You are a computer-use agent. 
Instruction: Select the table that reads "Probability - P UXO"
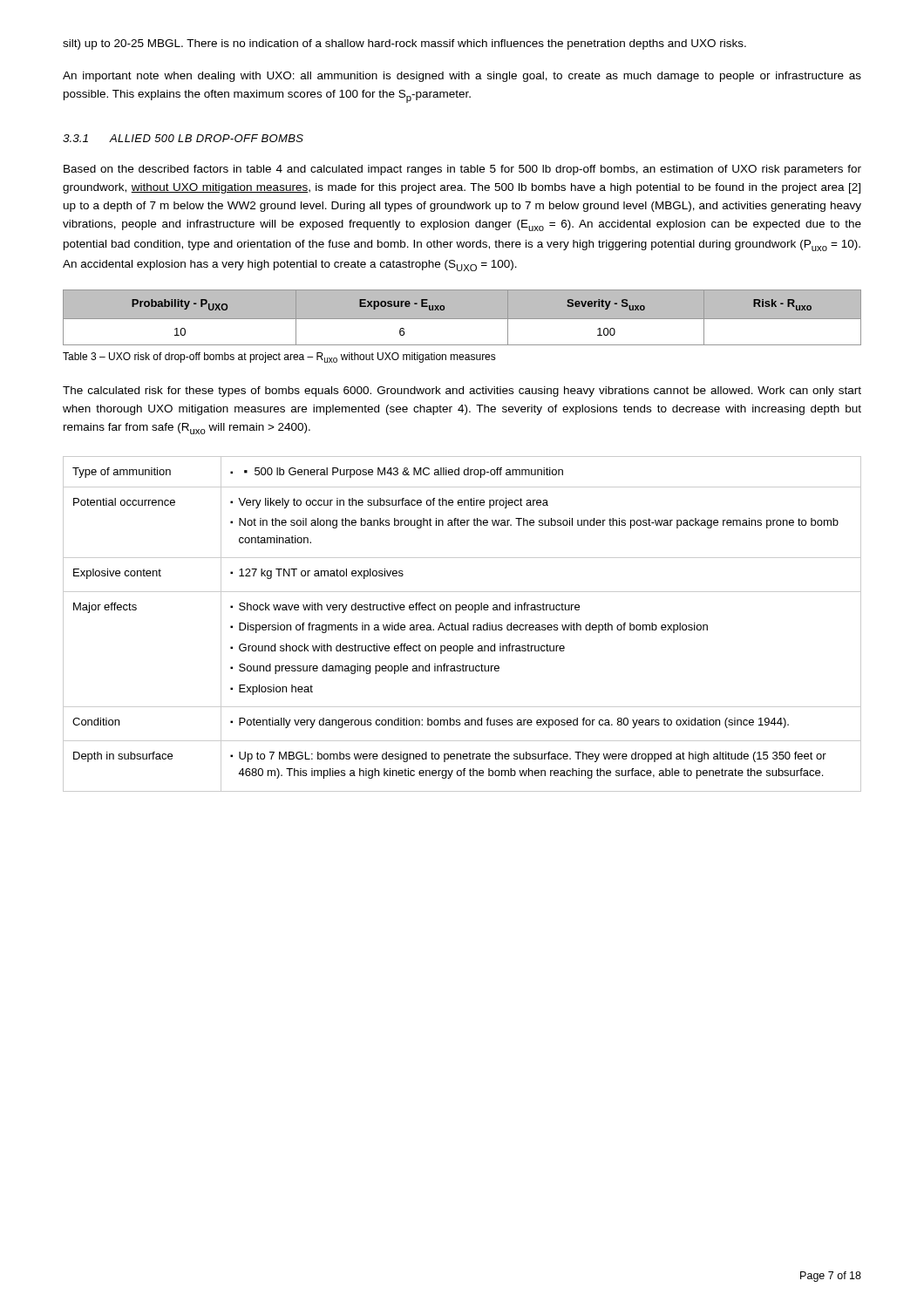[x=462, y=317]
